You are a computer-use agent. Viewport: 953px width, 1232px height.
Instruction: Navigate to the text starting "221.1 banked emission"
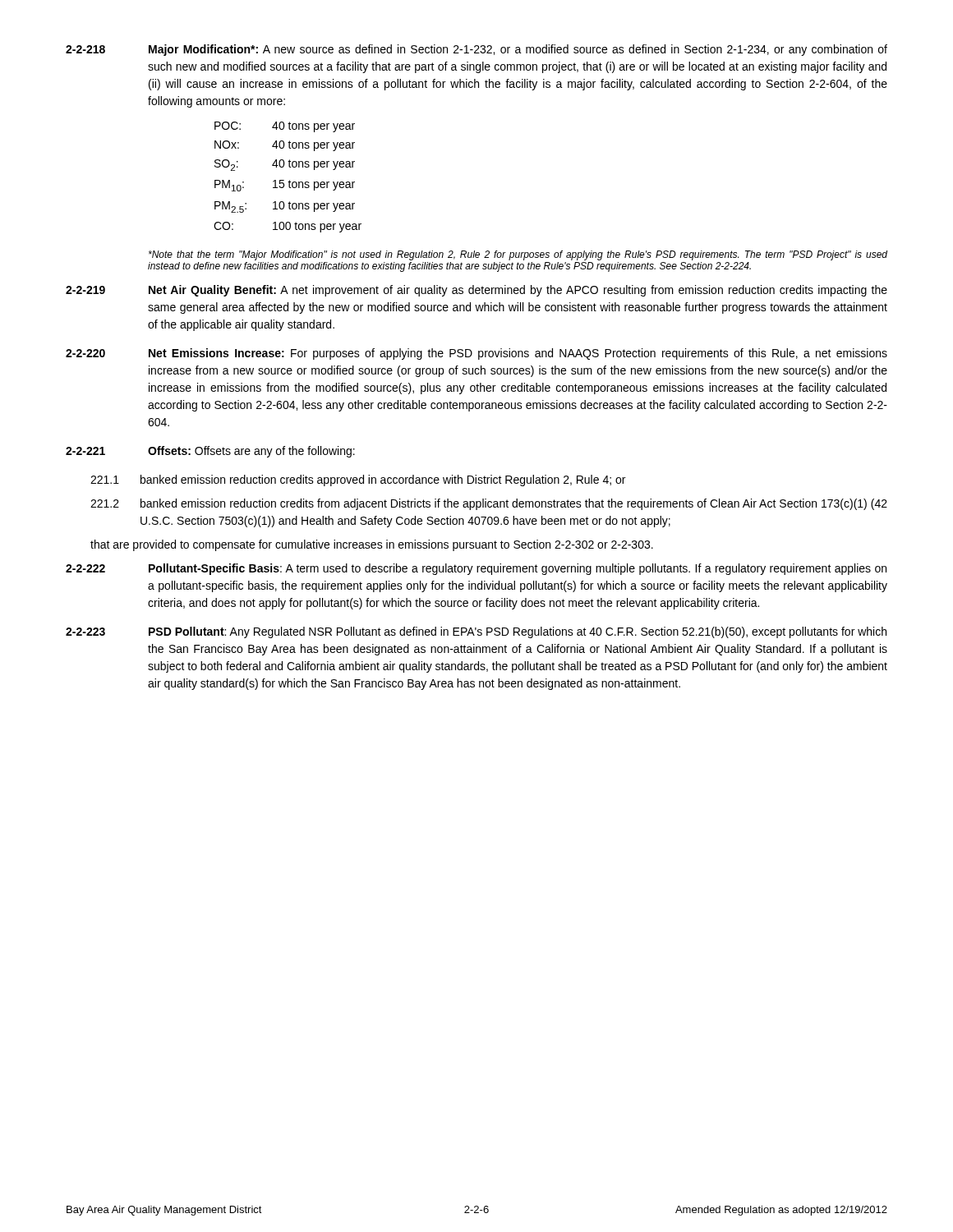click(x=489, y=480)
